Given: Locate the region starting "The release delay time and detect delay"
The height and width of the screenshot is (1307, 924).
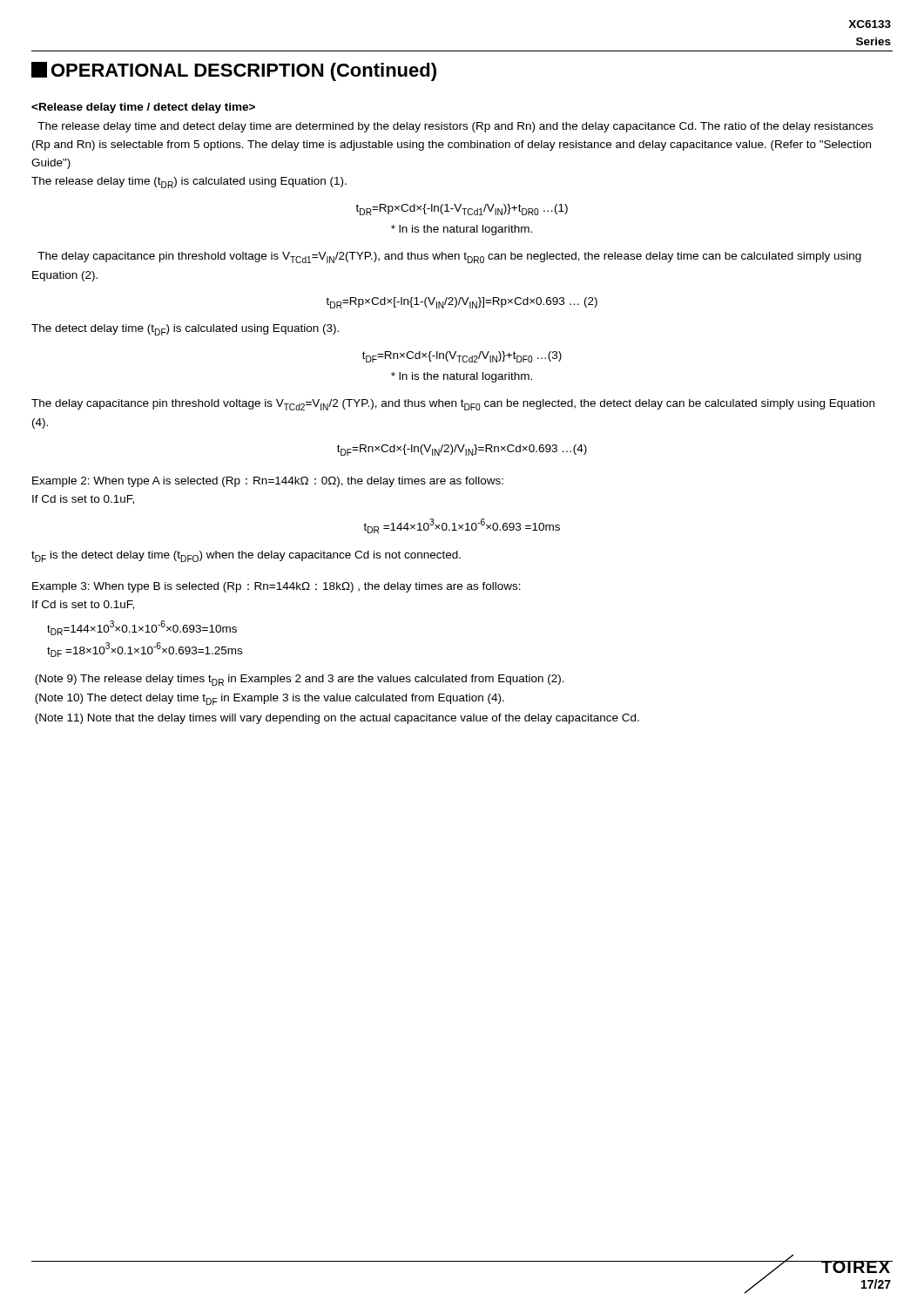Looking at the screenshot, I should [x=452, y=154].
